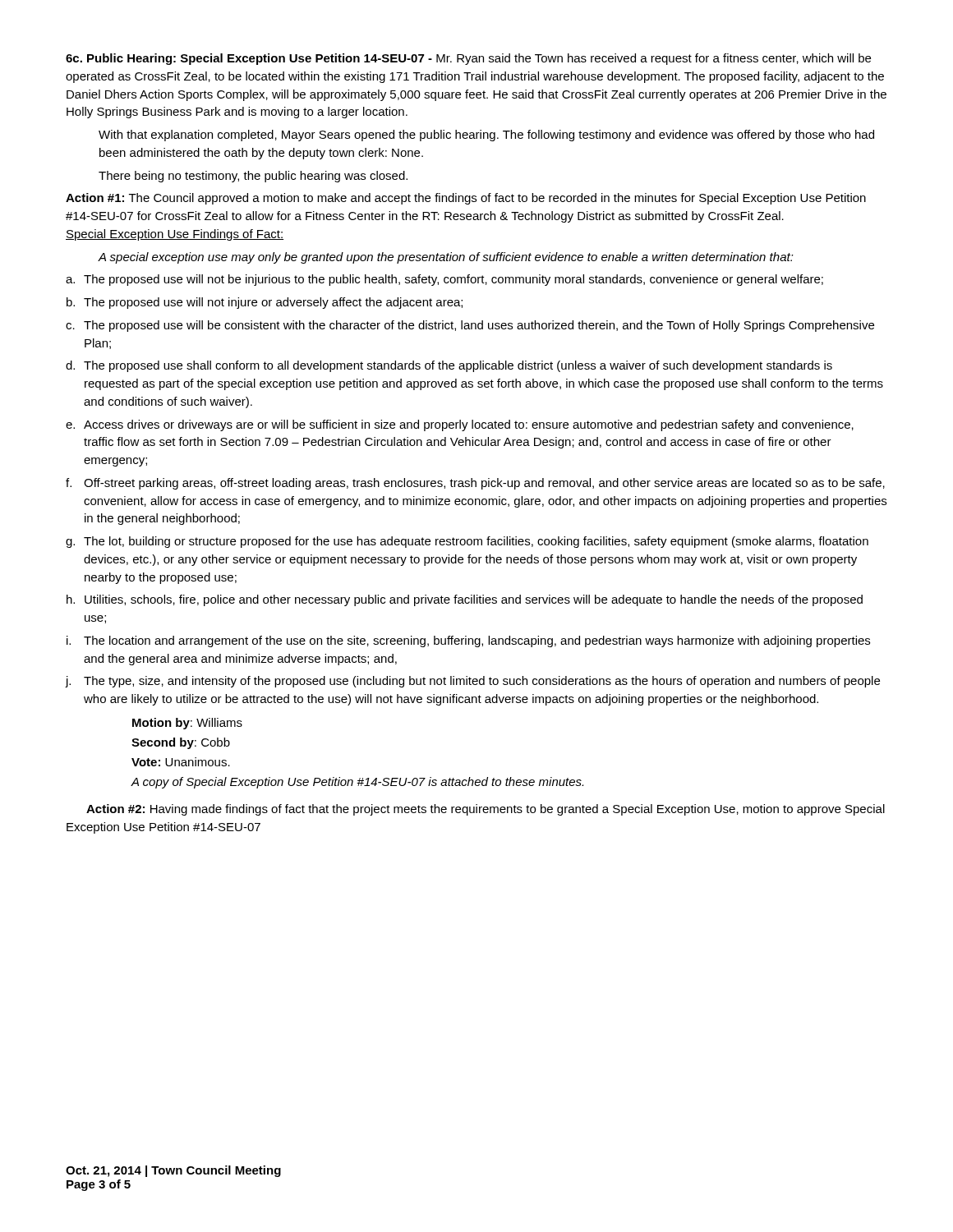Select the text block that reads "Motion by: Williams Second by: Cobb Vote:"
Image resolution: width=953 pixels, height=1232 pixels.
point(187,724)
